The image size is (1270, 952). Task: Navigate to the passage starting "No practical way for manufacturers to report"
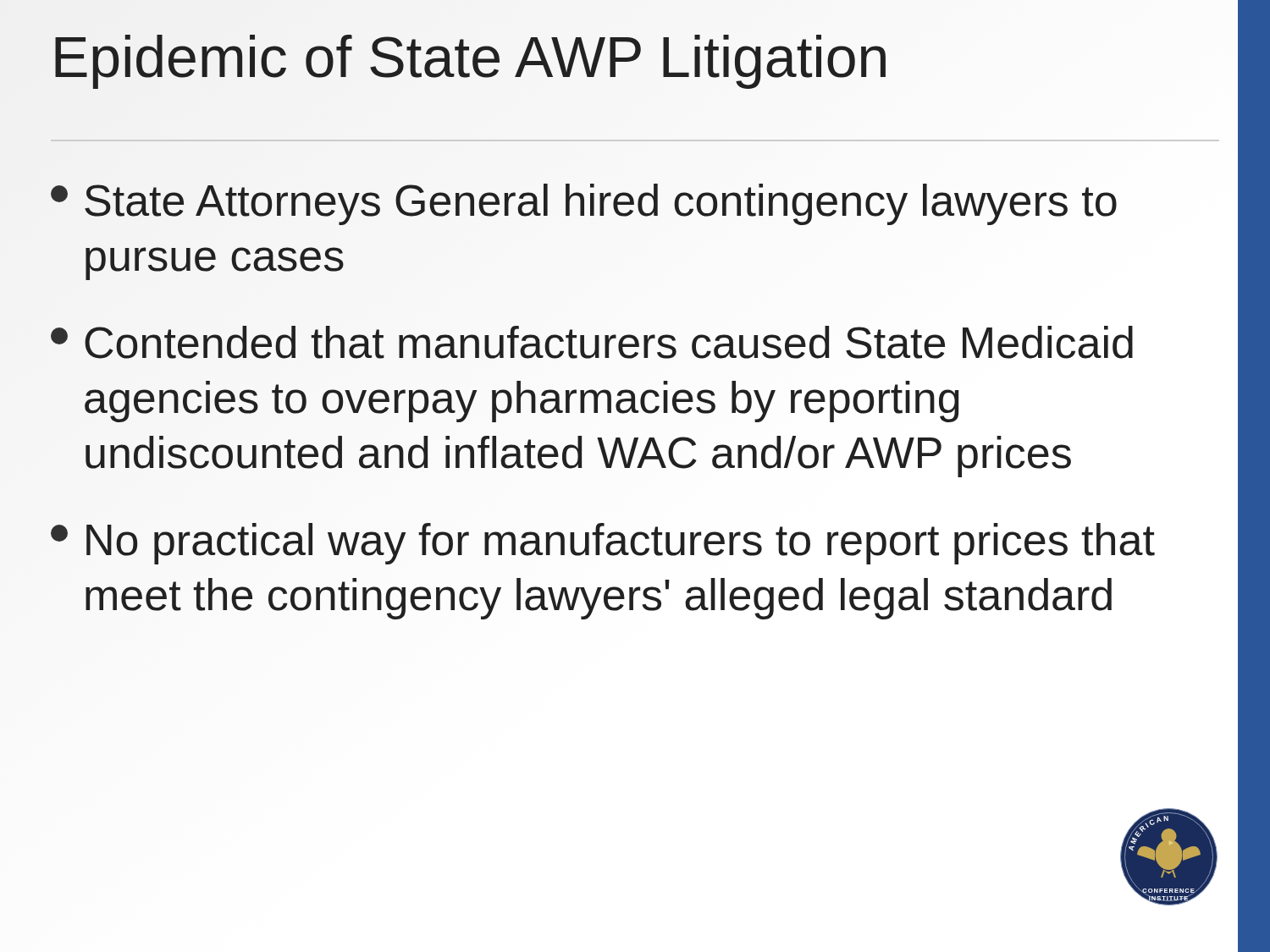point(627,568)
